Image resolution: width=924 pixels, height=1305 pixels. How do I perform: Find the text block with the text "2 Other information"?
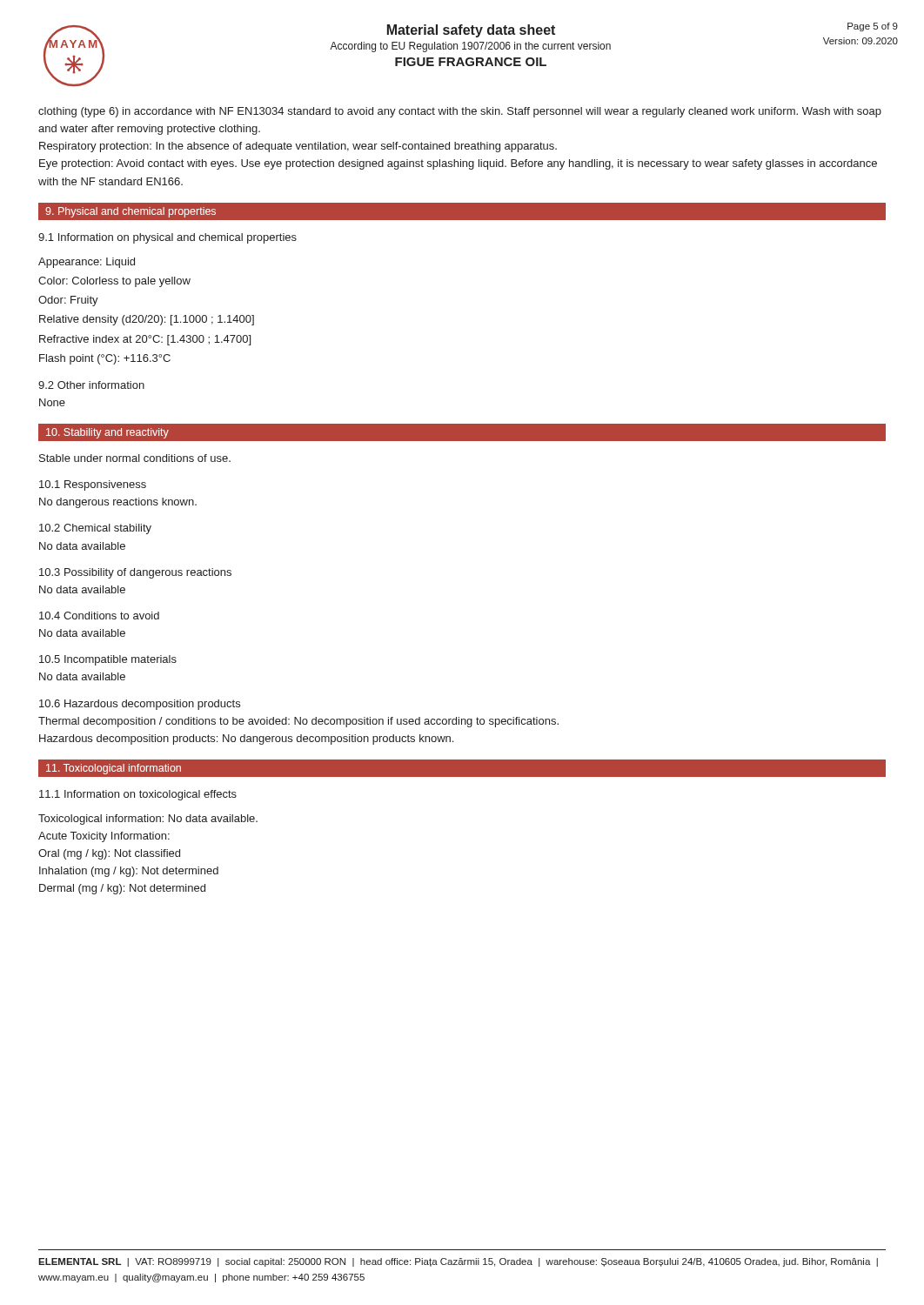(x=91, y=394)
